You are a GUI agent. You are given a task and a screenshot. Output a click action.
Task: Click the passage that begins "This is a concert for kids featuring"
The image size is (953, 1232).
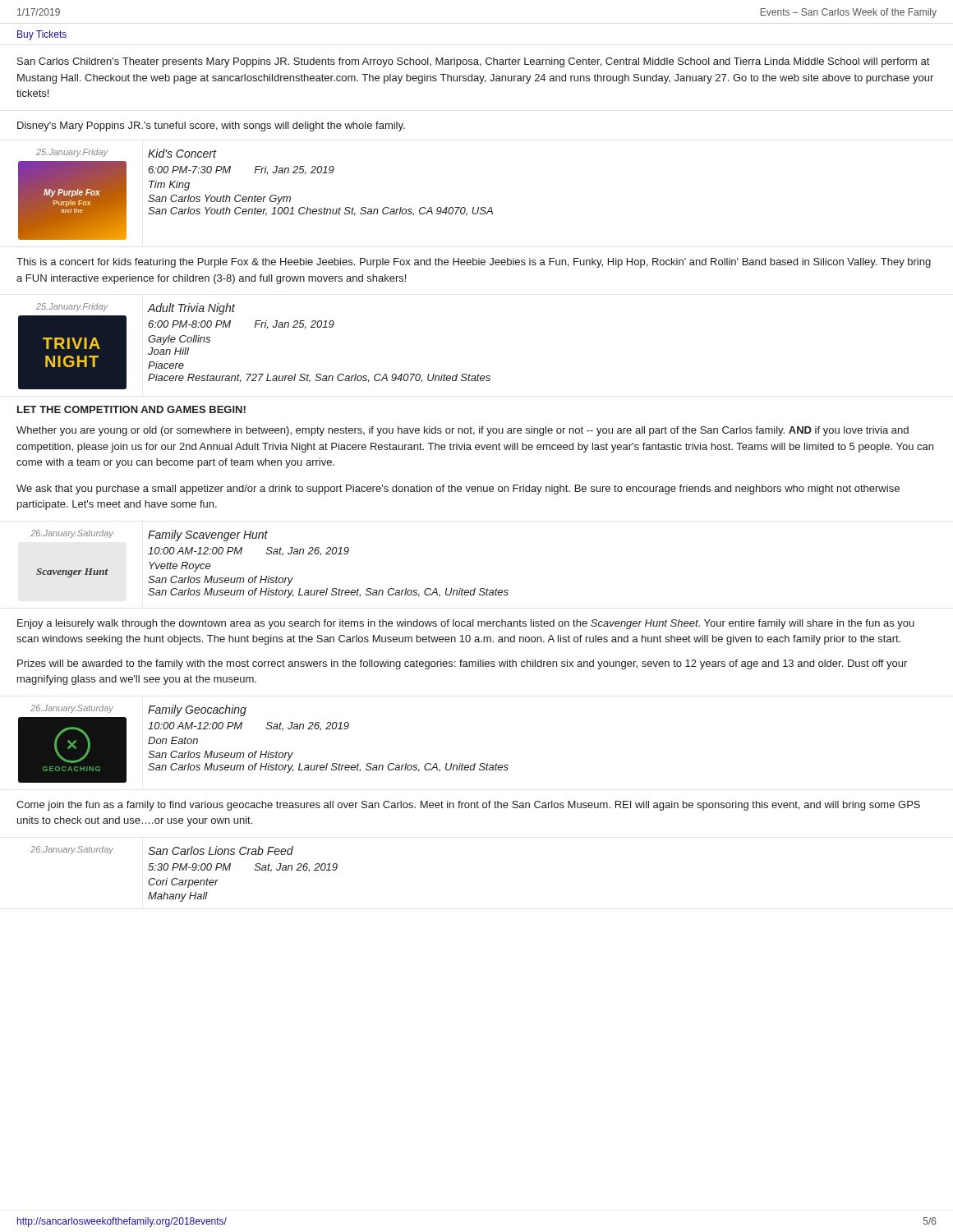point(474,270)
